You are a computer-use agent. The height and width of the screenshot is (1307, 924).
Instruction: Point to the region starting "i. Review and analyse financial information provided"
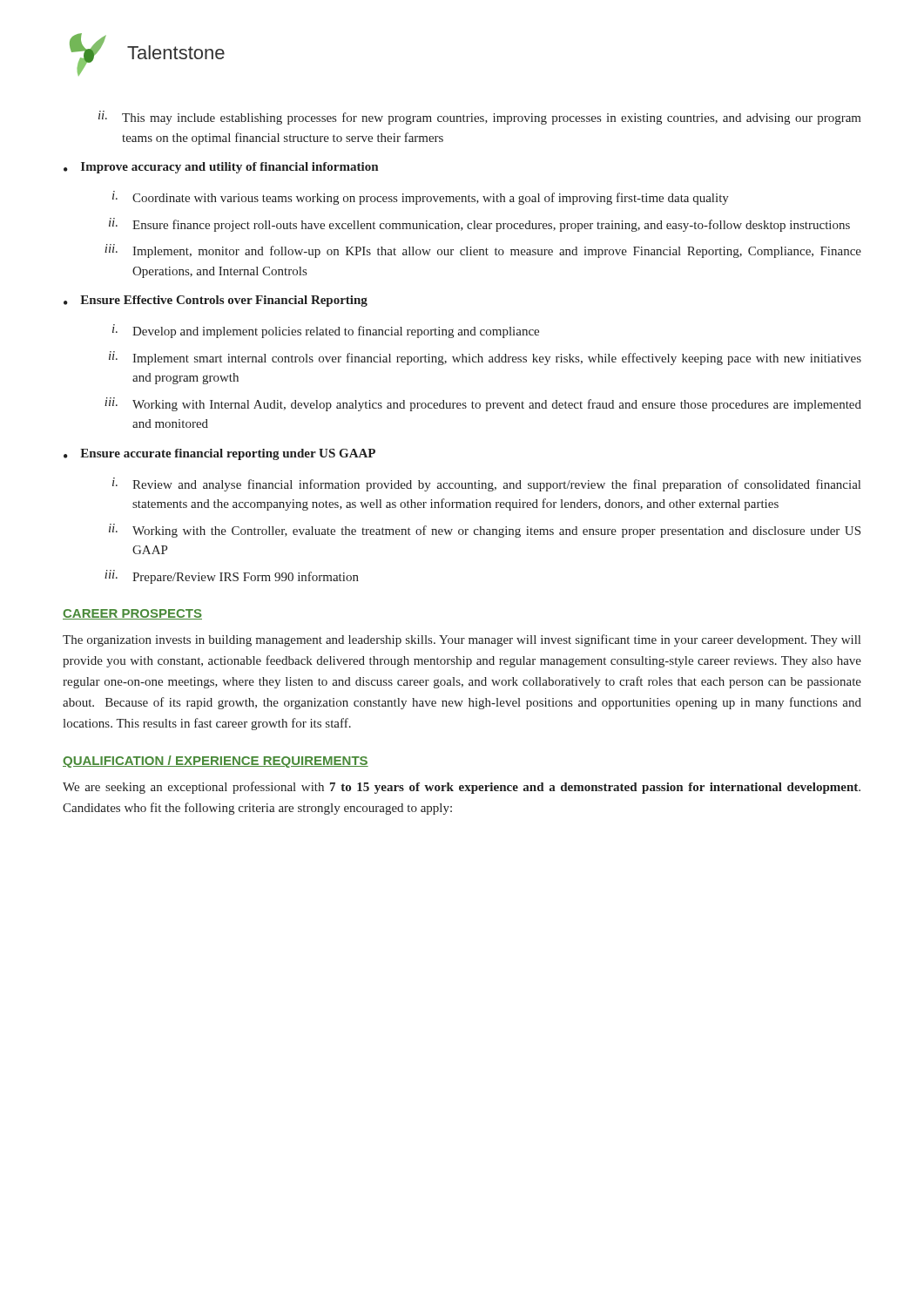click(474, 494)
